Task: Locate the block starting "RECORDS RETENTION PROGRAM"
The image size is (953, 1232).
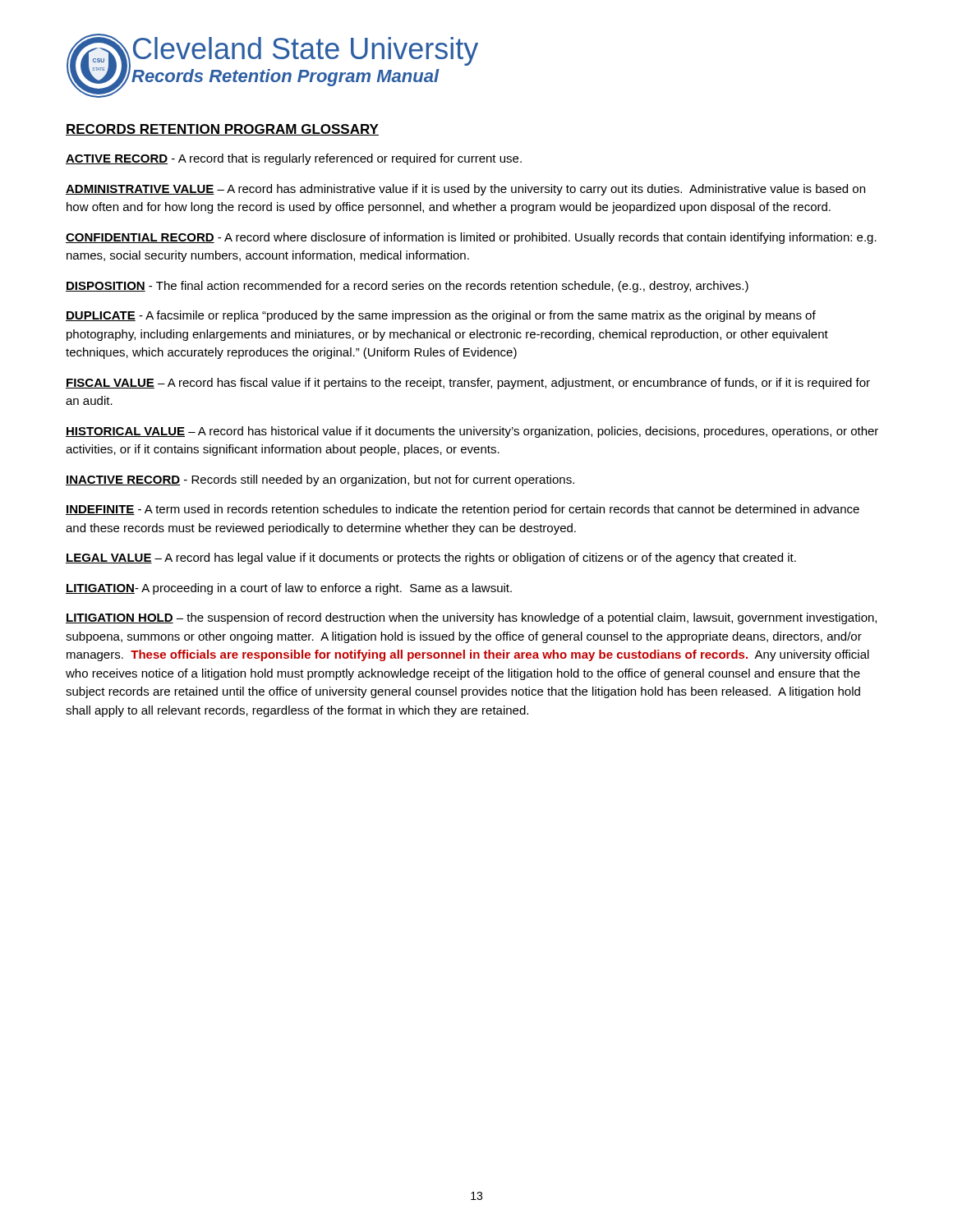Action: click(x=222, y=129)
